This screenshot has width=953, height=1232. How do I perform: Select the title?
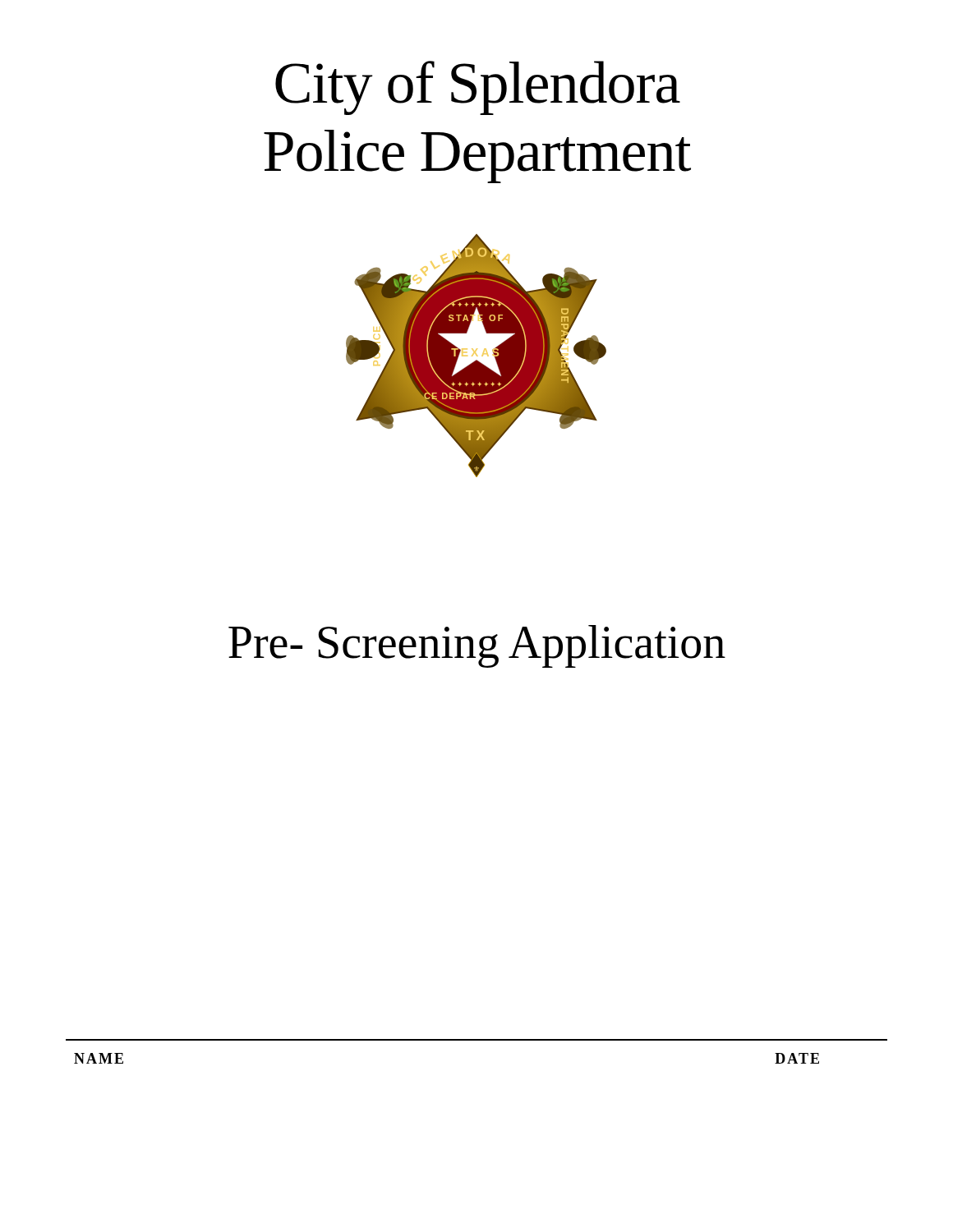tap(476, 117)
